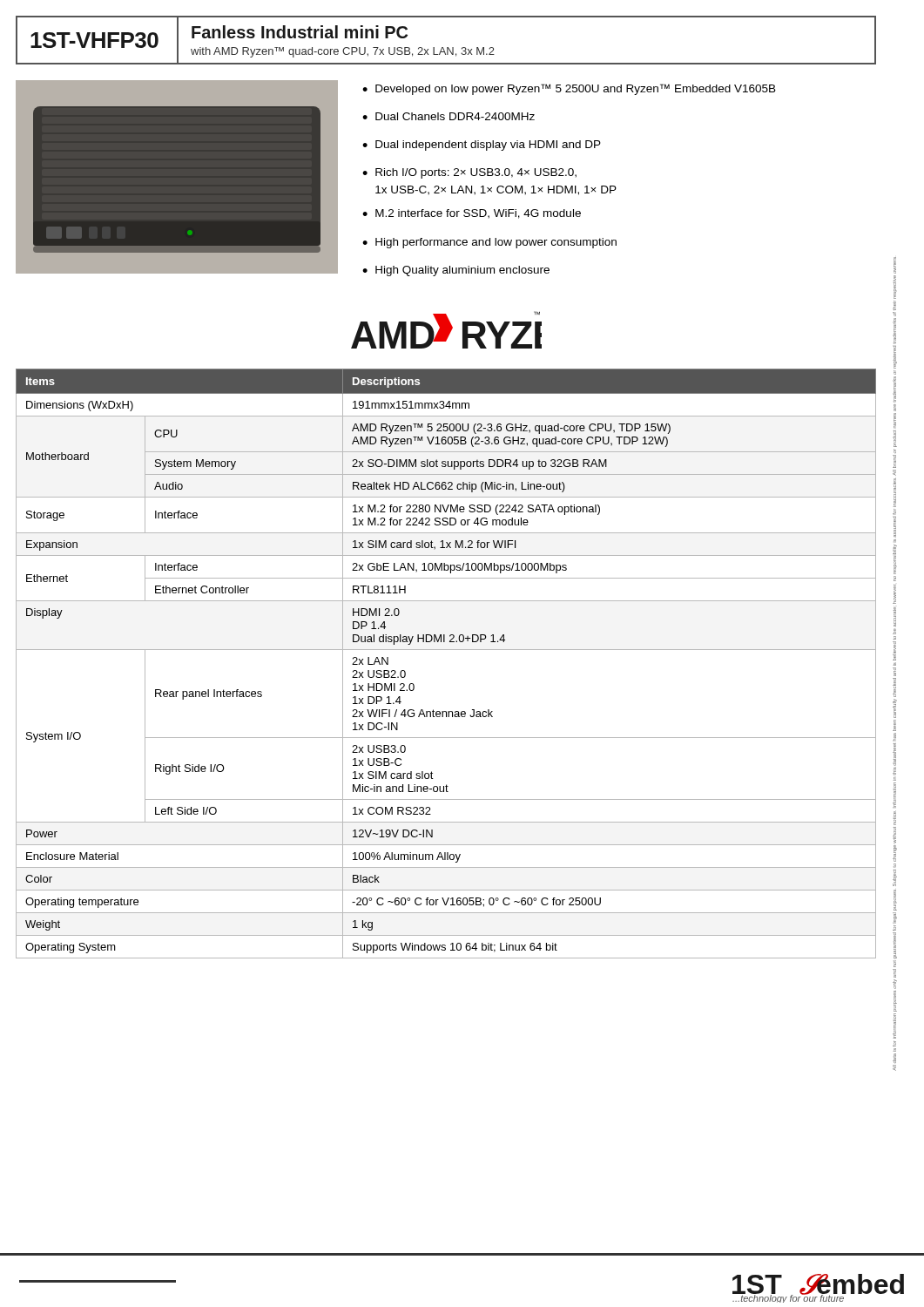924x1307 pixels.
Task: Click on the element starting "• Dual Chanels DDR4-2400MHz"
Action: (449, 119)
